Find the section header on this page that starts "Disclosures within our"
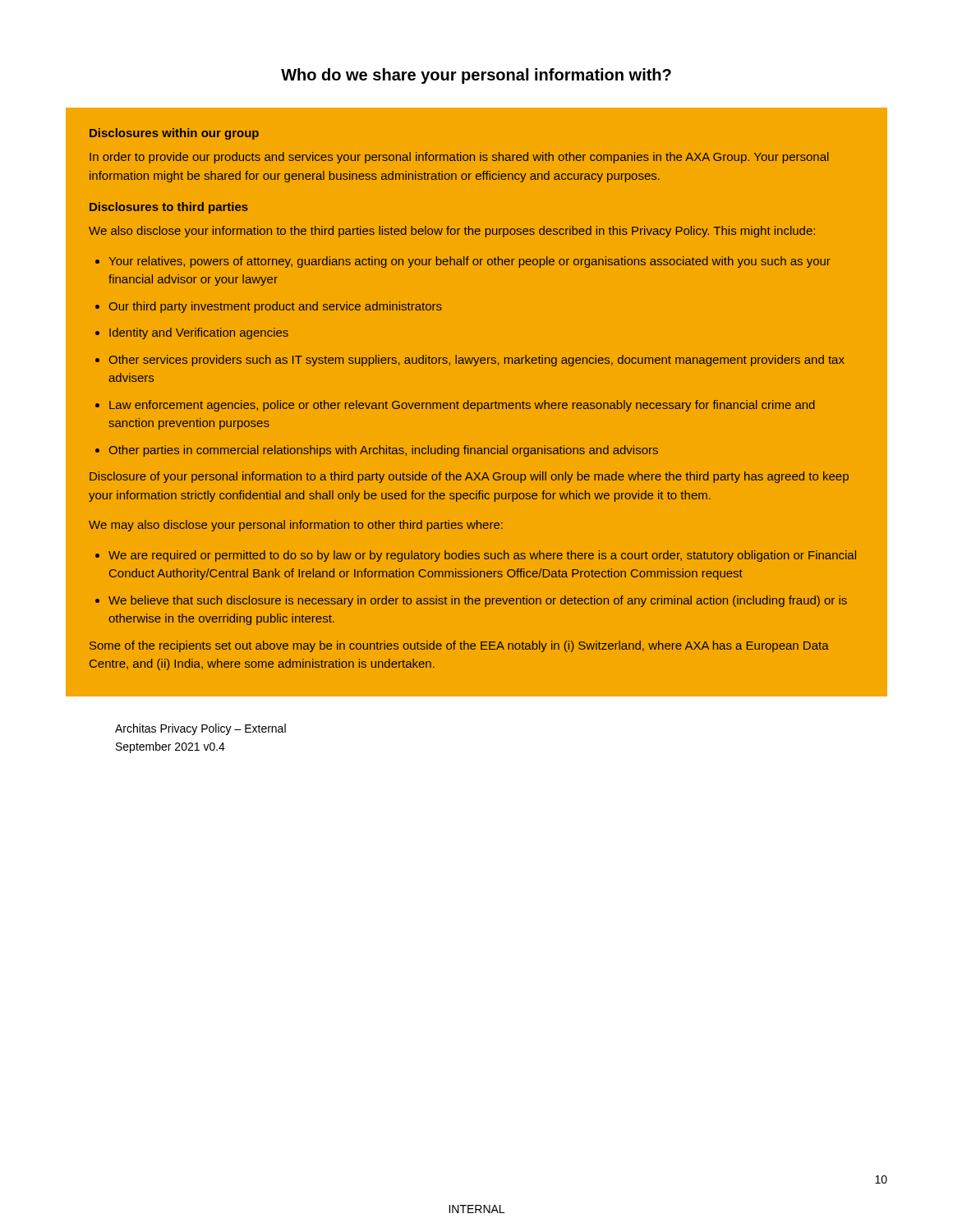 pyautogui.click(x=174, y=133)
